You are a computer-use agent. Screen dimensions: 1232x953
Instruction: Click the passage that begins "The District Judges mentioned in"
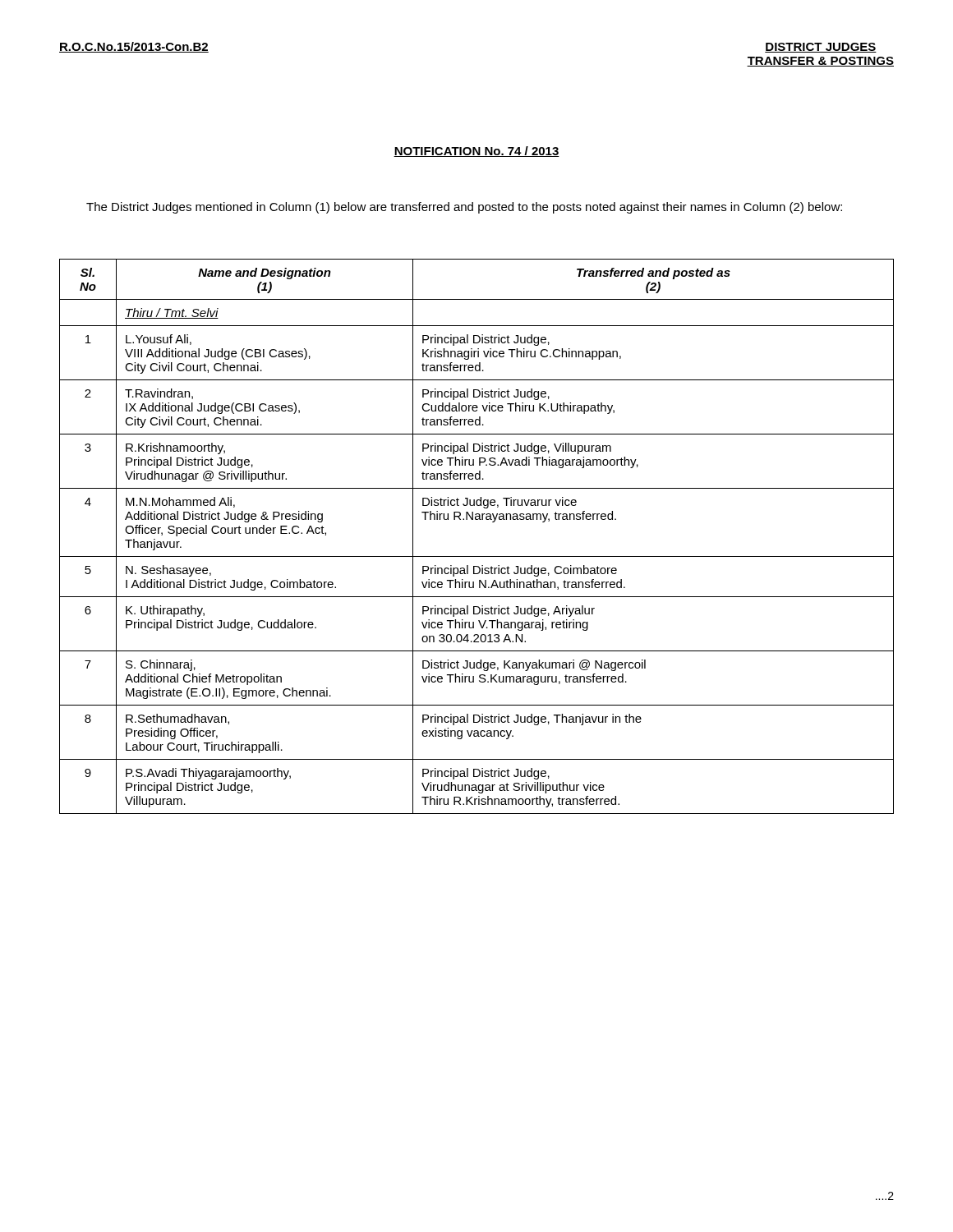coord(451,207)
